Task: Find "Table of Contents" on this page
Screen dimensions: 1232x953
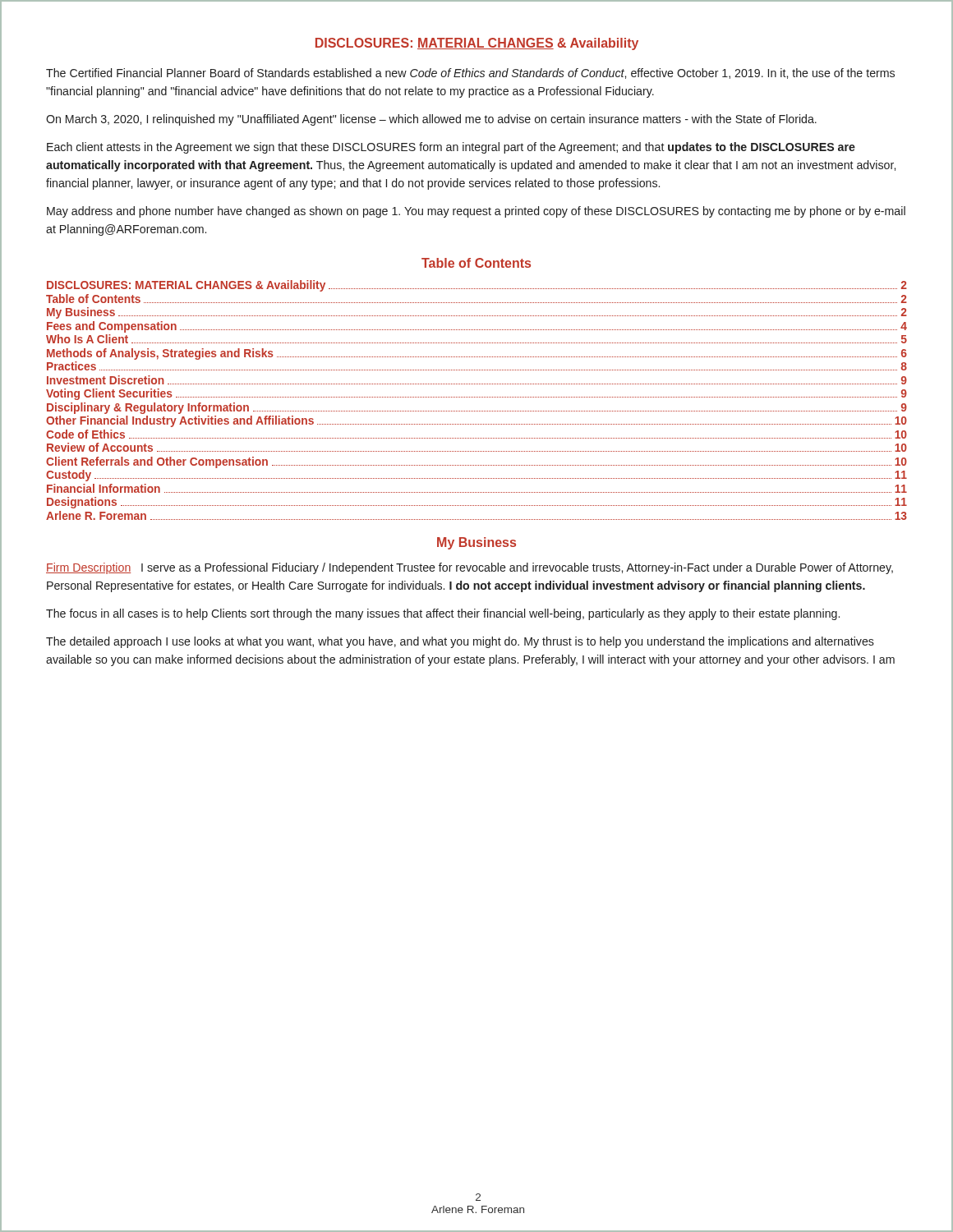Action: click(476, 263)
